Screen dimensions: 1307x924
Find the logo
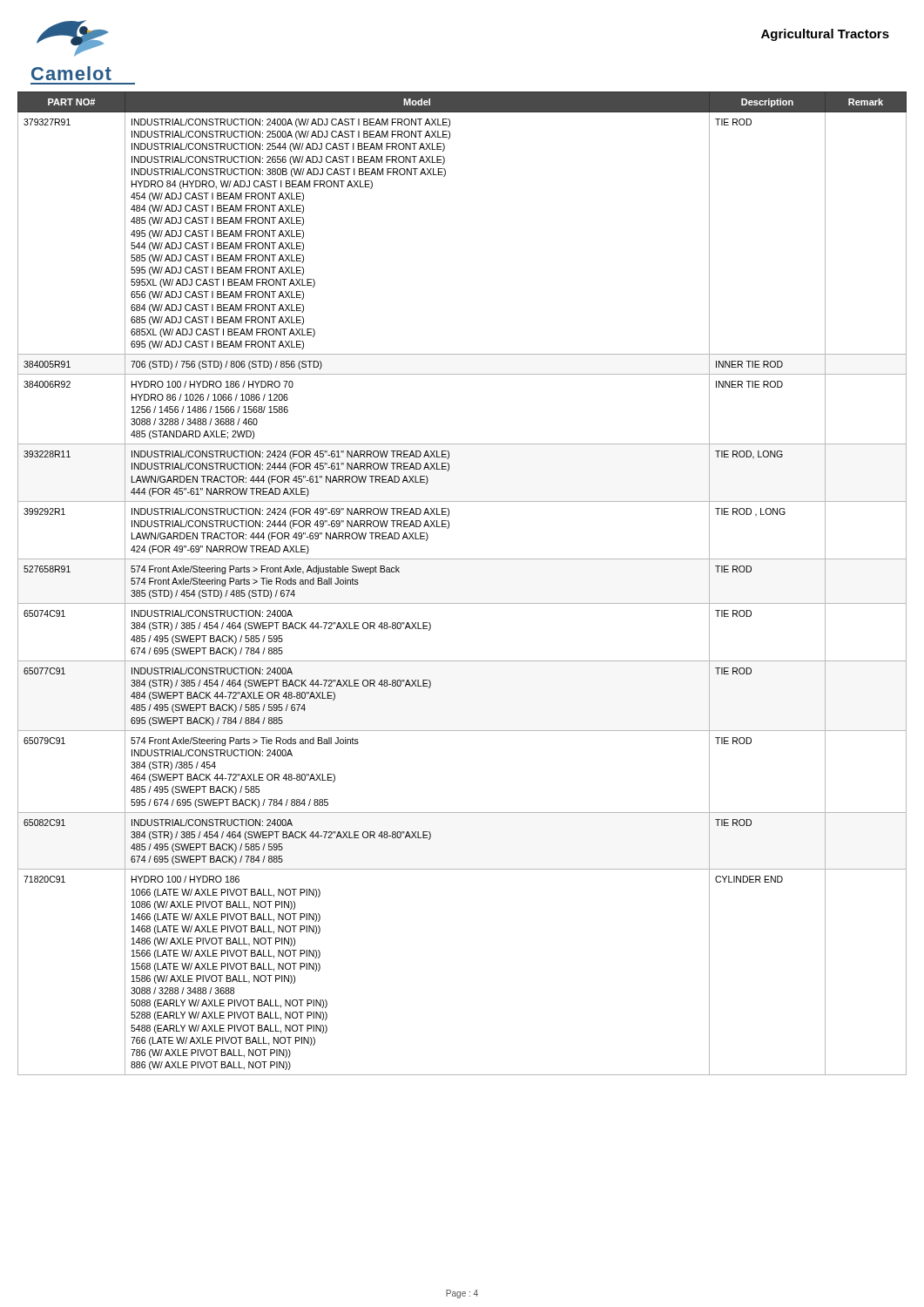[83, 48]
